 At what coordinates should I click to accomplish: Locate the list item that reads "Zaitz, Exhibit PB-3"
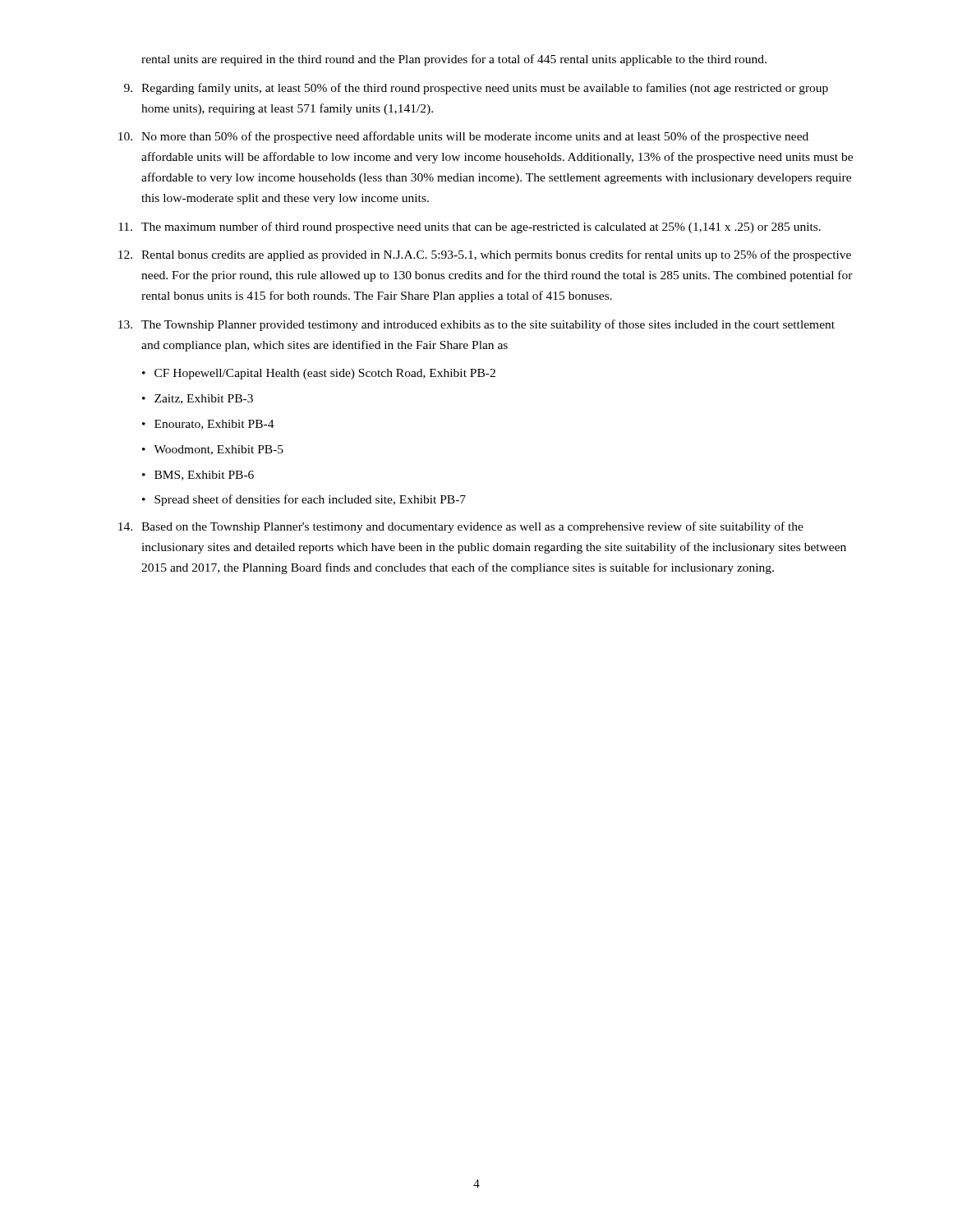point(204,398)
